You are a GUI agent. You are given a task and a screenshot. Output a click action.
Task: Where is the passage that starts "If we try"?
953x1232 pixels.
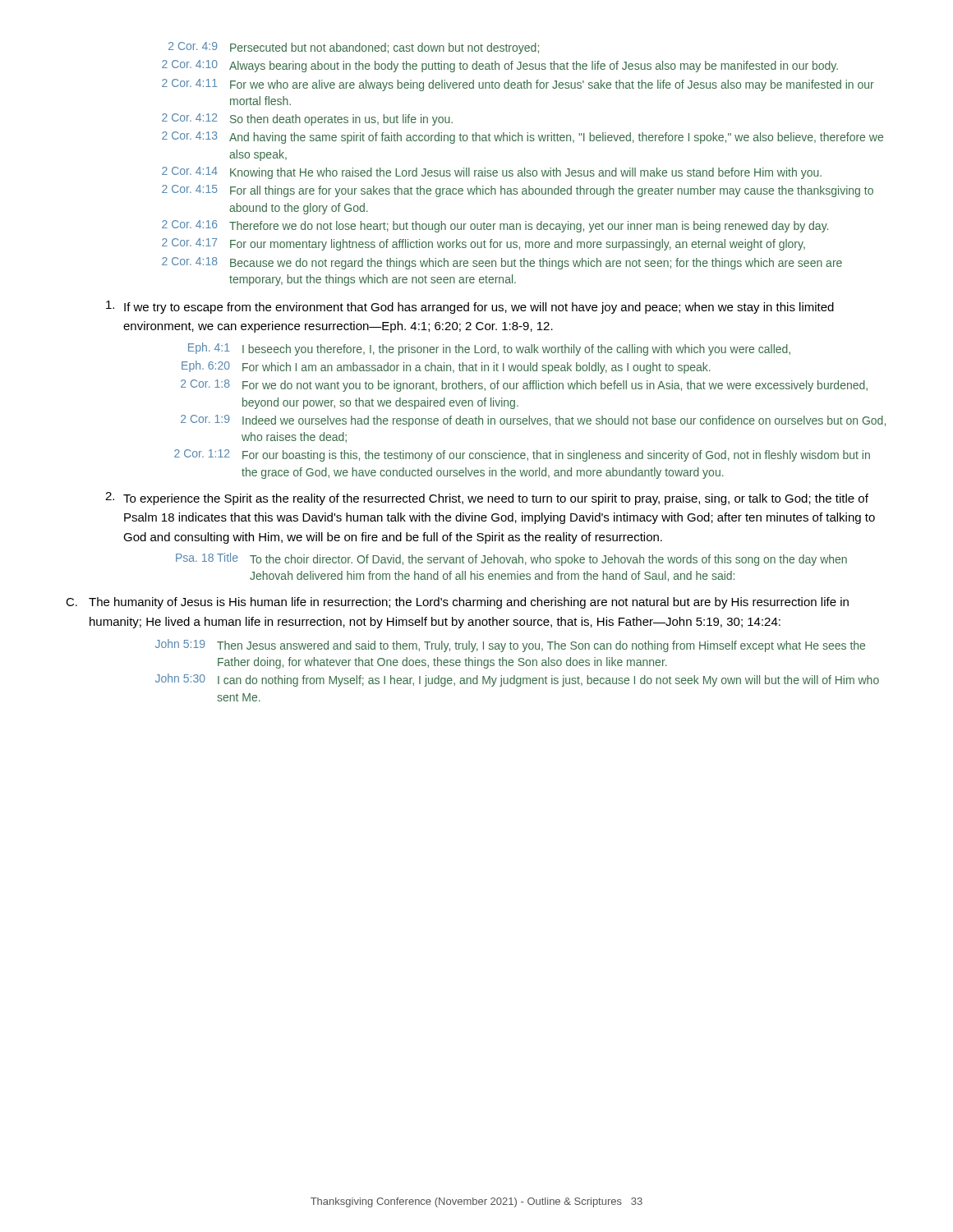[496, 317]
